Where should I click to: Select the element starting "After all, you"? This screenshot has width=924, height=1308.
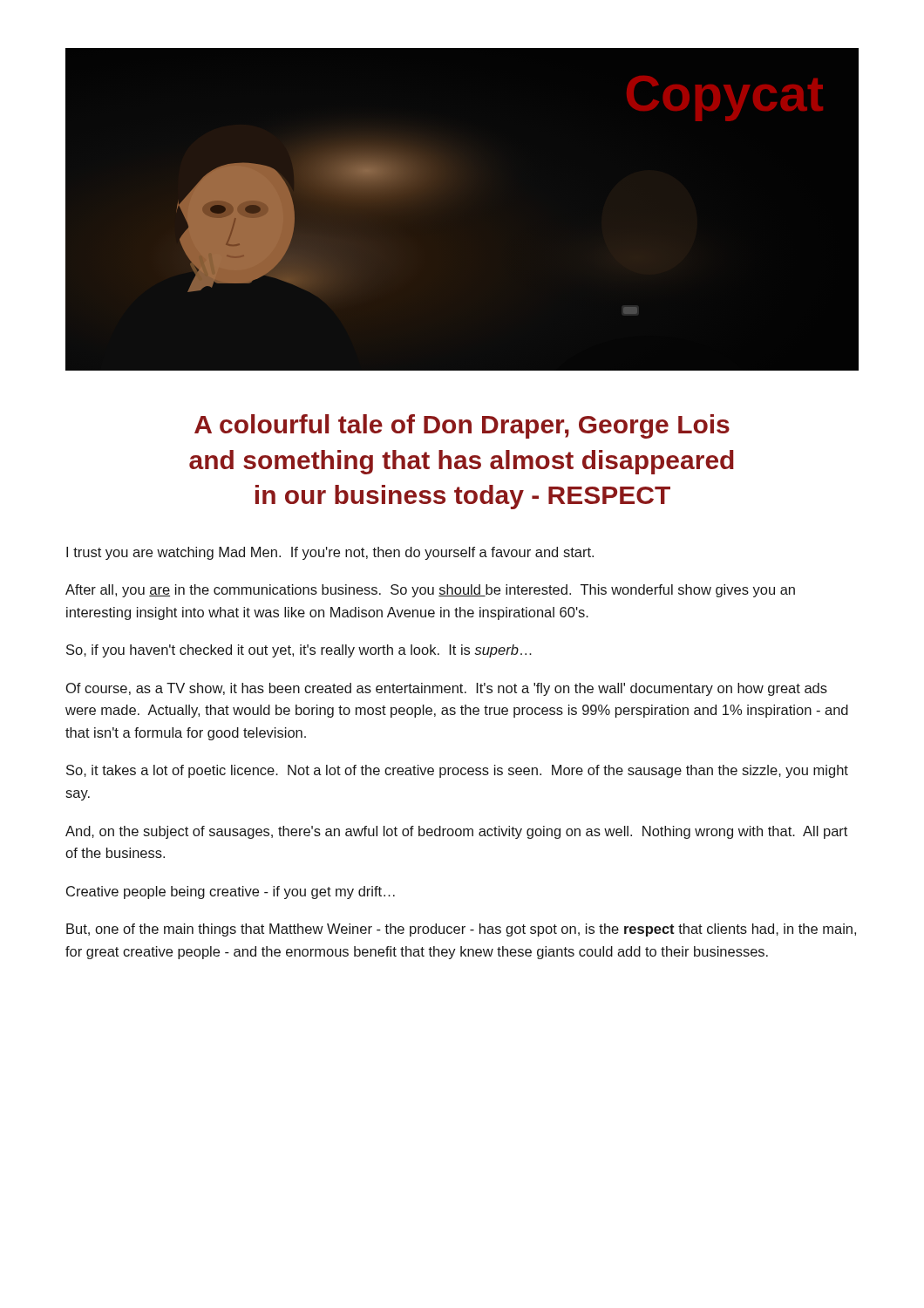click(431, 601)
